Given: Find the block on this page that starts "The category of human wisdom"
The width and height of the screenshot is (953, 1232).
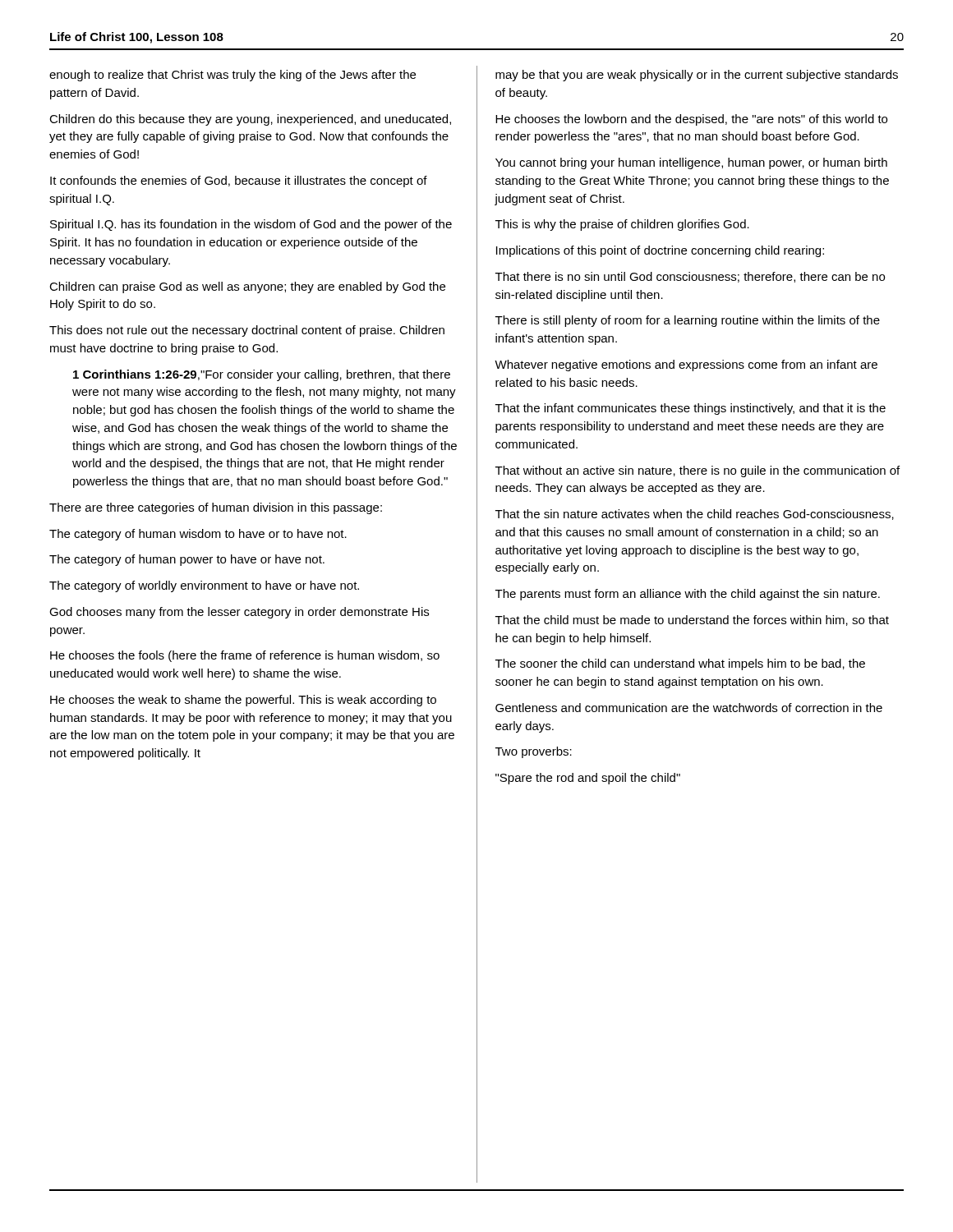Looking at the screenshot, I should (x=198, y=533).
